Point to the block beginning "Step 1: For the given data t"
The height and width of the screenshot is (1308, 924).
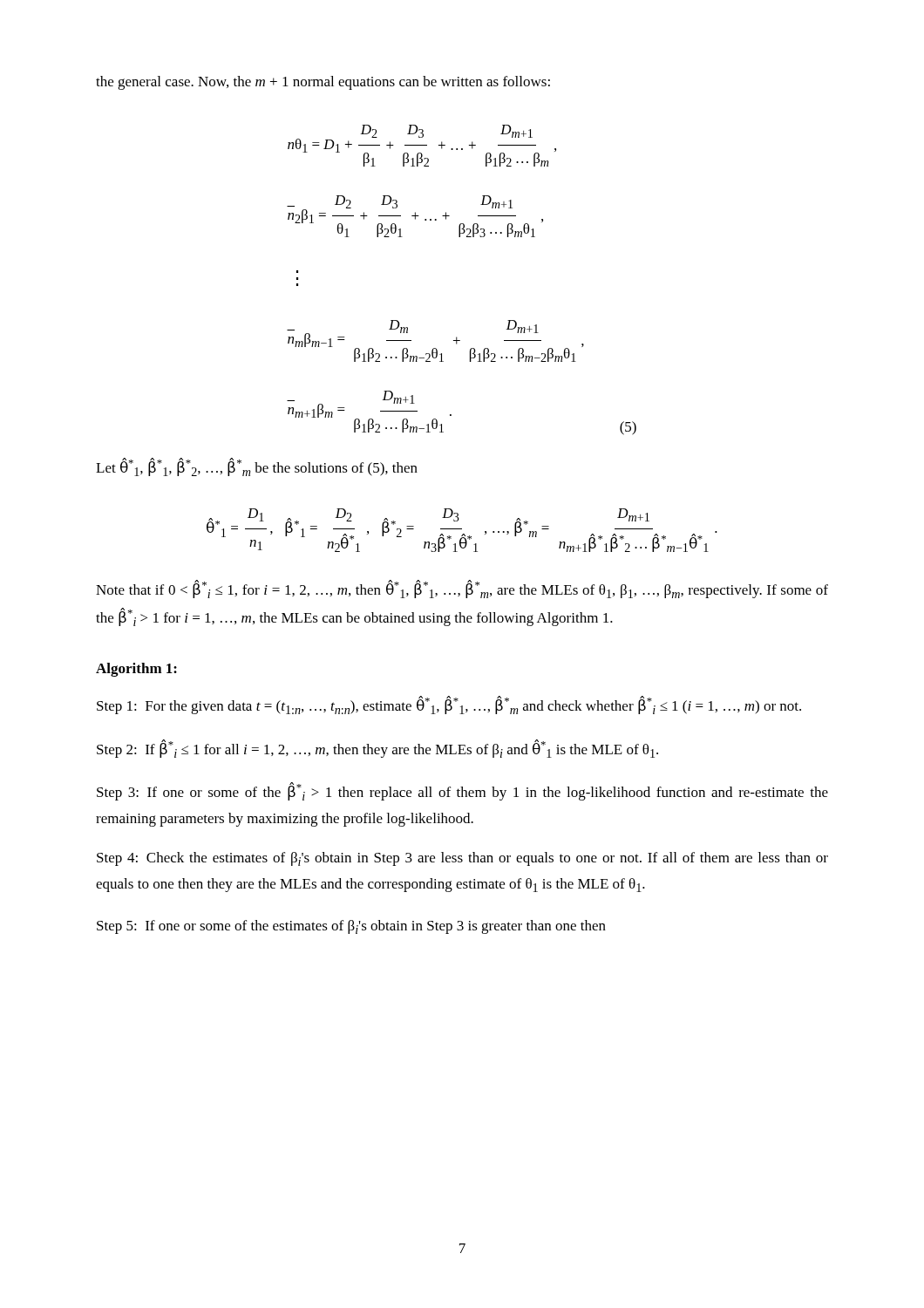coord(449,706)
